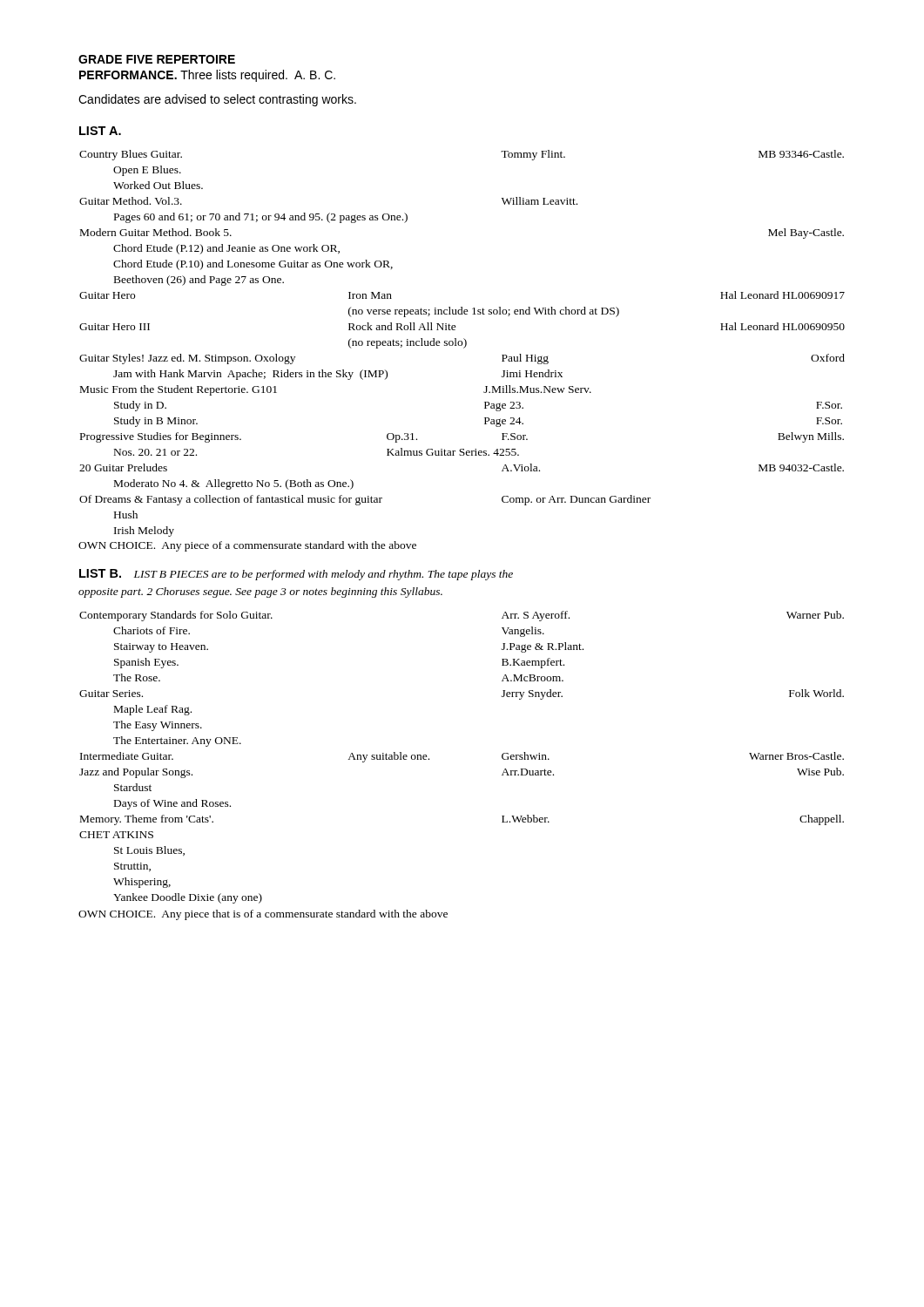Locate the passage starting "LIST B PIECES are to be performed with"

pos(323,574)
